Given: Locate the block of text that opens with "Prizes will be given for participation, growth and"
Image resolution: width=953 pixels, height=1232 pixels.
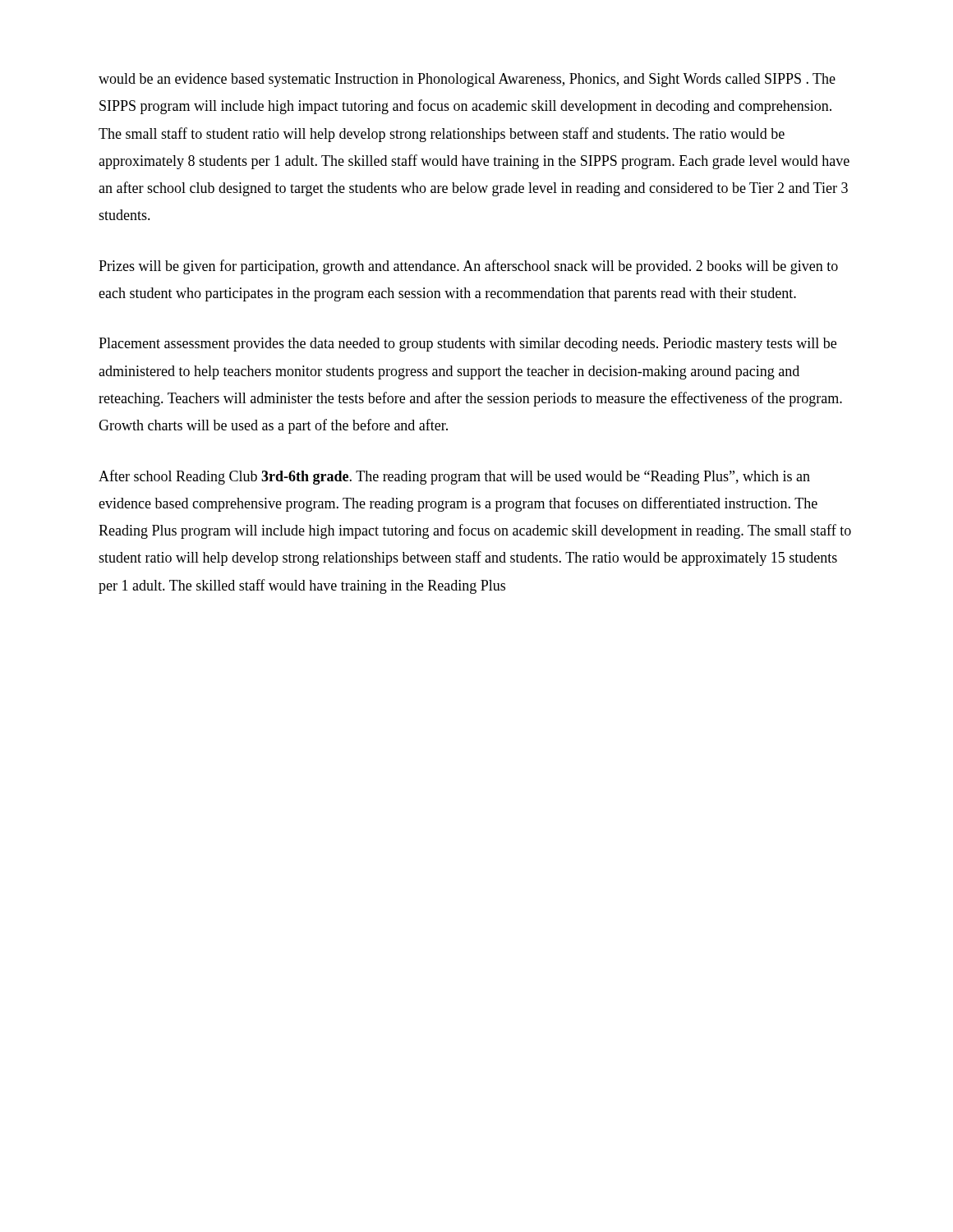Looking at the screenshot, I should coord(468,280).
